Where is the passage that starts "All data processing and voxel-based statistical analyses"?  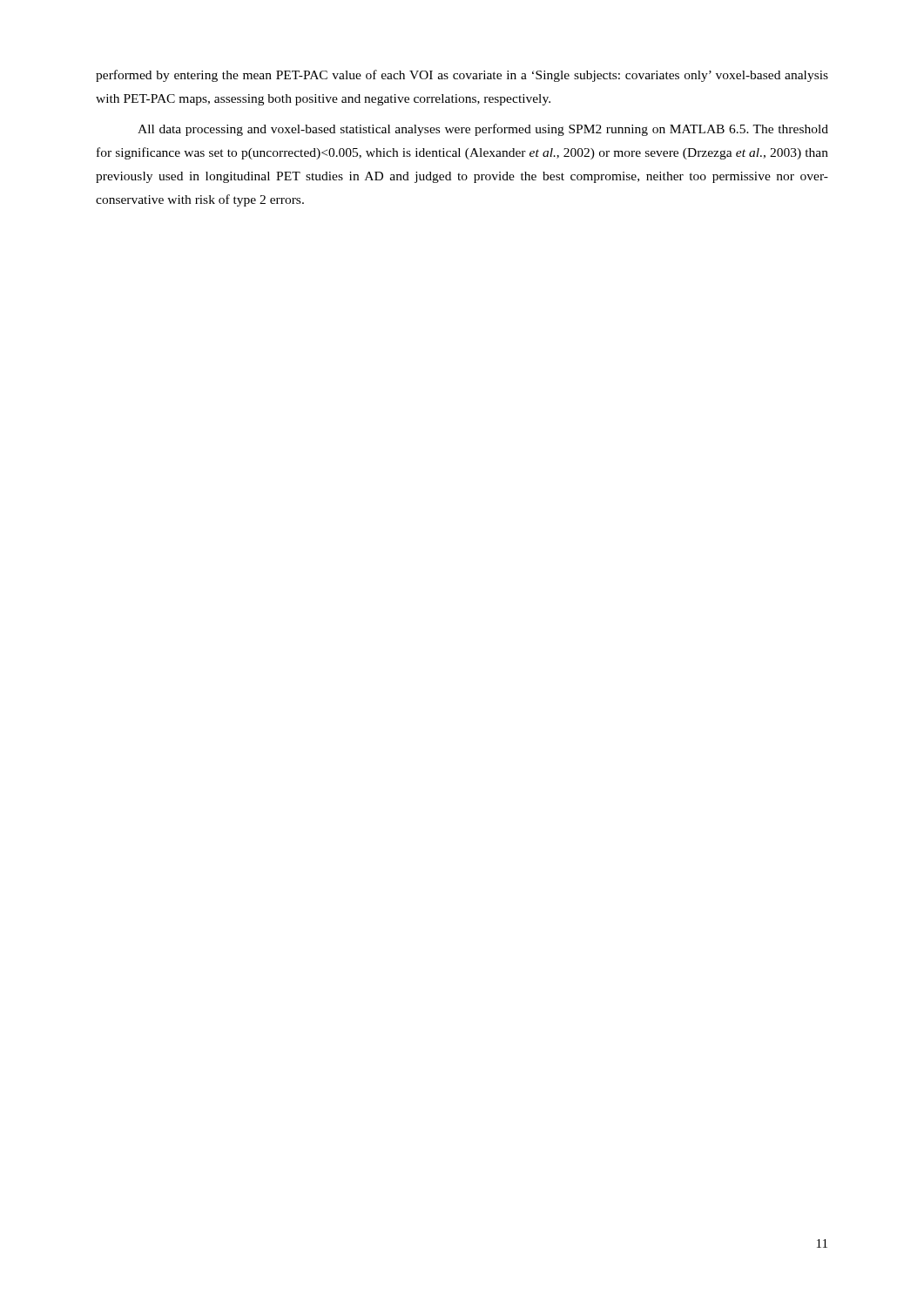(x=462, y=164)
